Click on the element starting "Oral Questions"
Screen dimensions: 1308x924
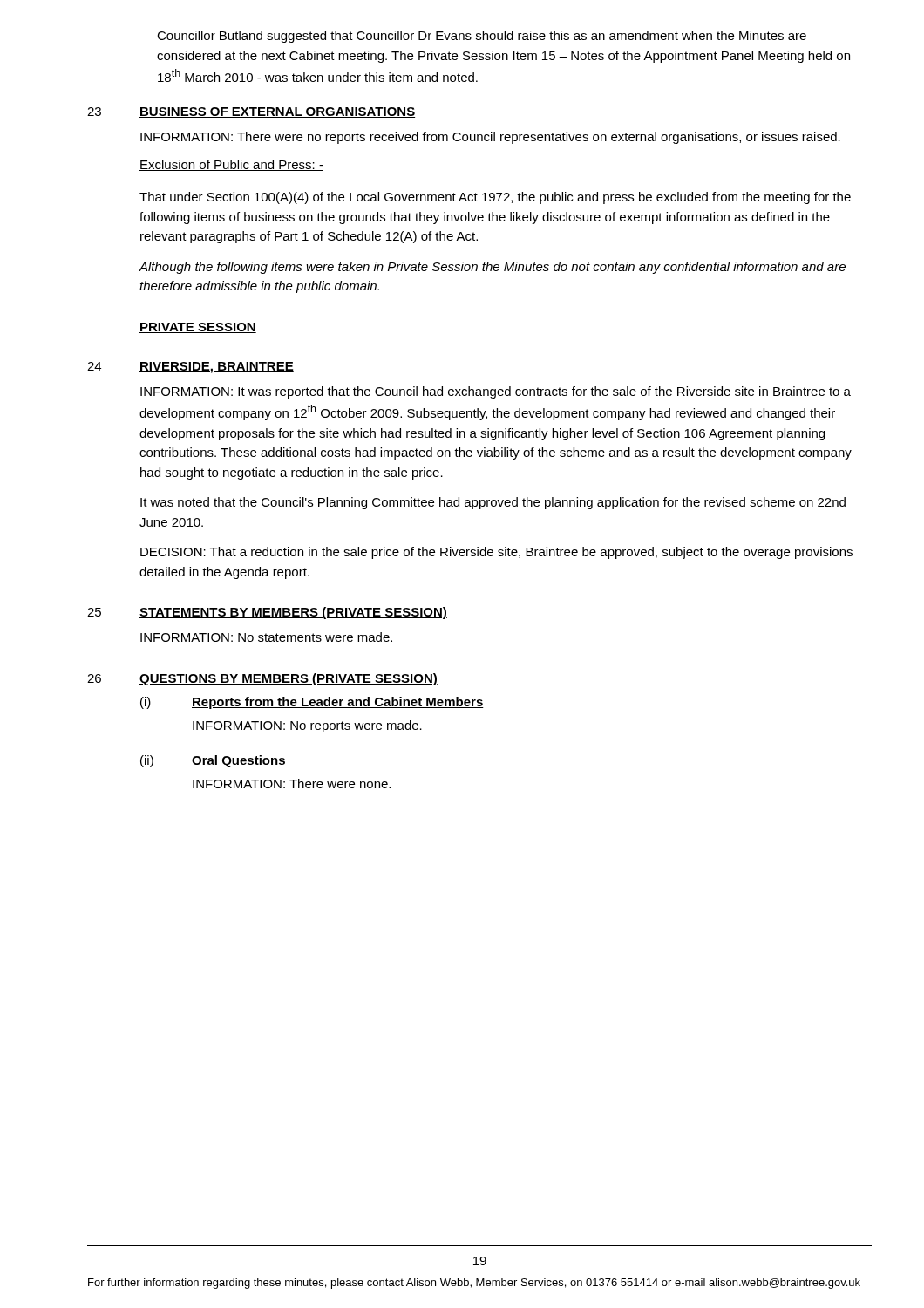[239, 760]
